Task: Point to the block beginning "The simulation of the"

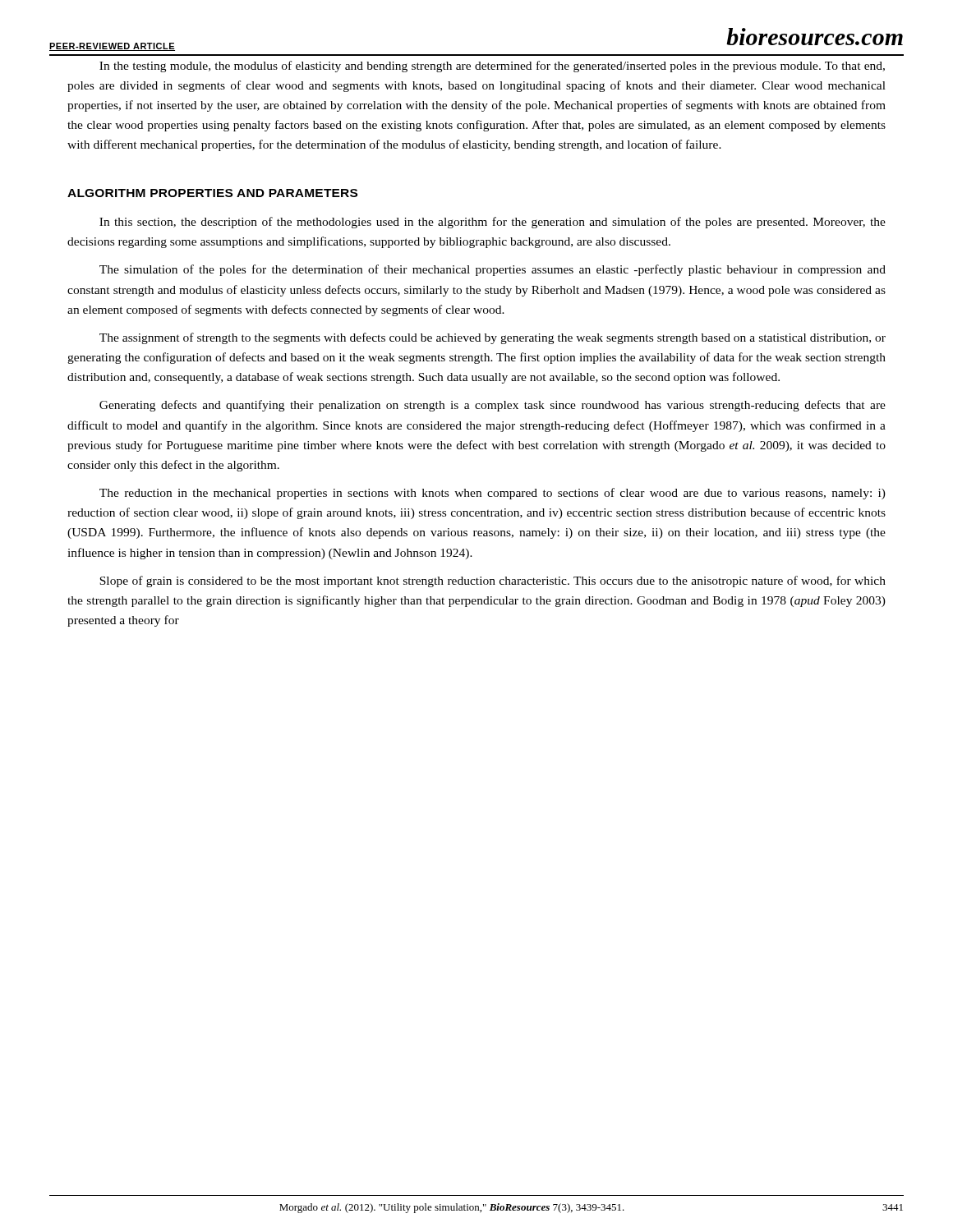Action: coord(476,289)
